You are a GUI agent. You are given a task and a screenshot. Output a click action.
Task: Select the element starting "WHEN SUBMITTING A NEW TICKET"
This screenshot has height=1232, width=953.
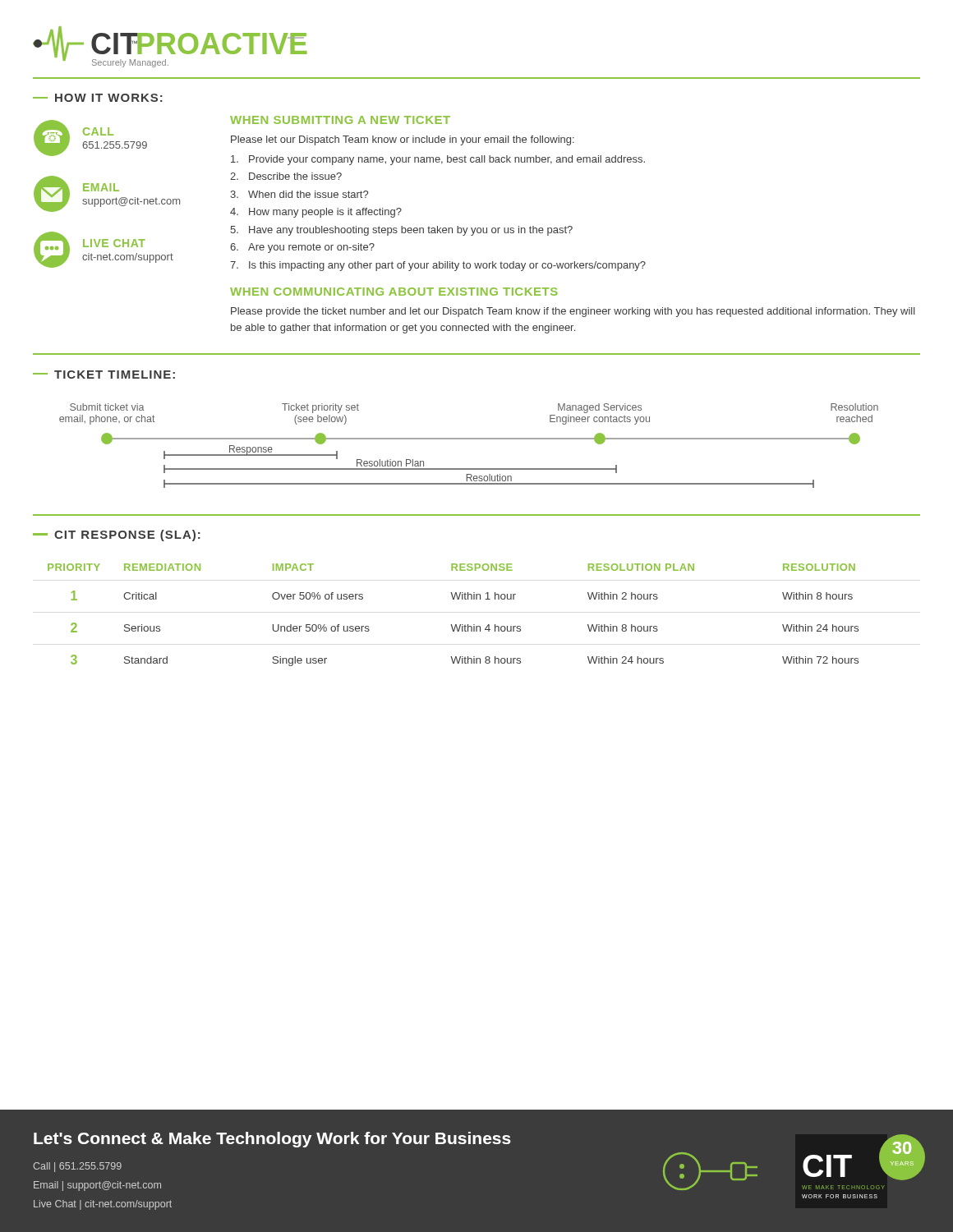340,120
